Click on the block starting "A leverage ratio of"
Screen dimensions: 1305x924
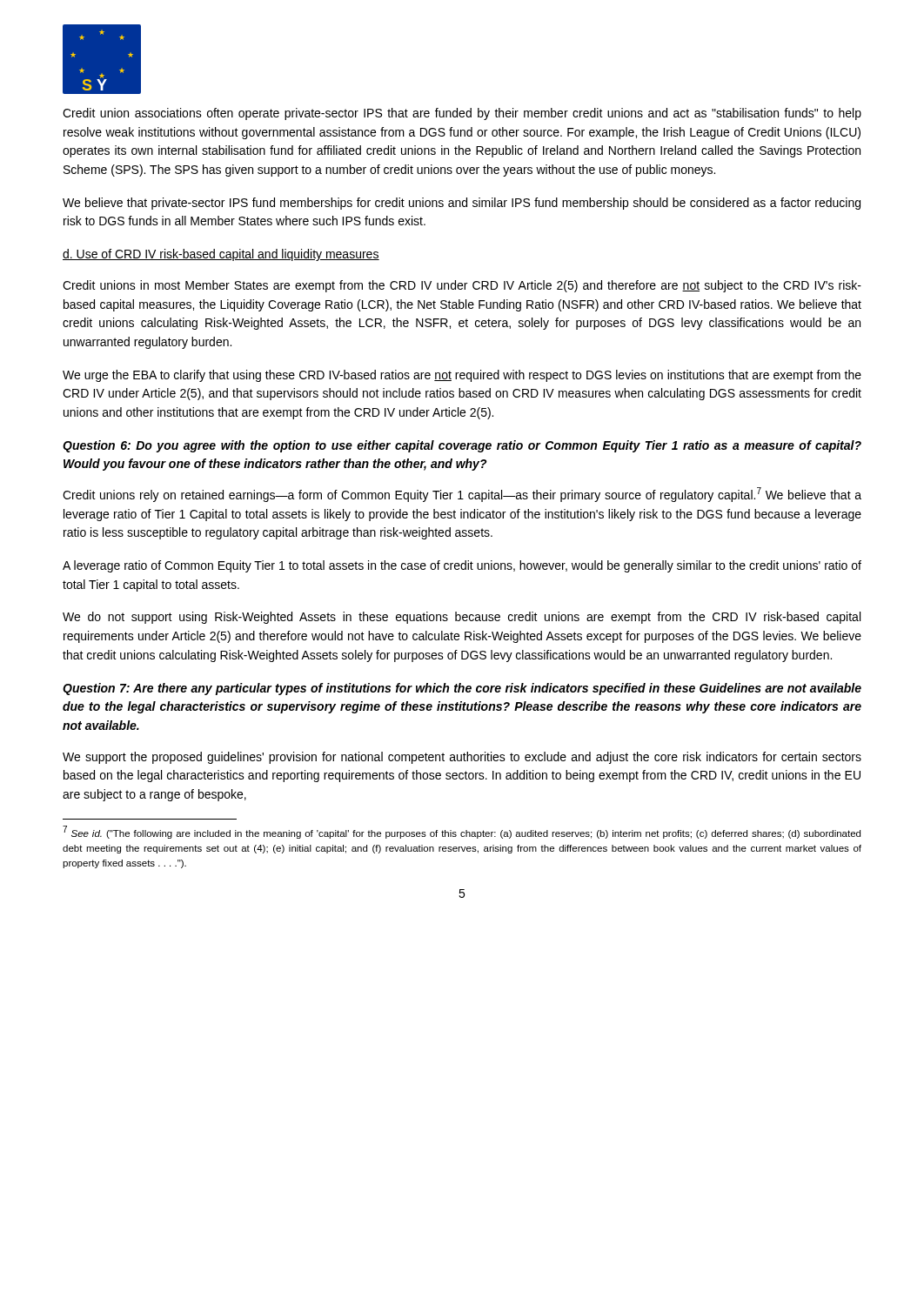coord(462,576)
